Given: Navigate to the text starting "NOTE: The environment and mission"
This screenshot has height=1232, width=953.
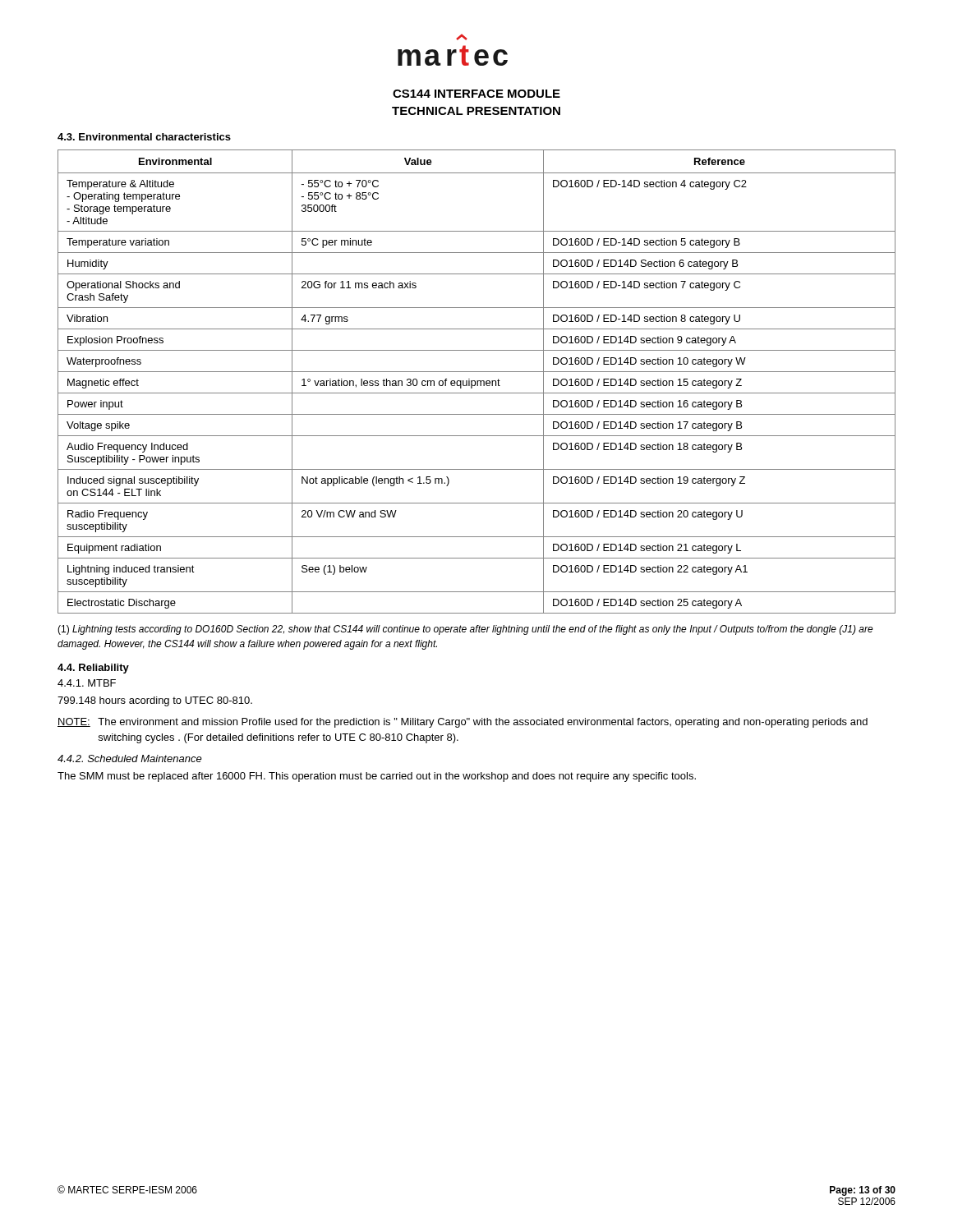Looking at the screenshot, I should click(476, 729).
